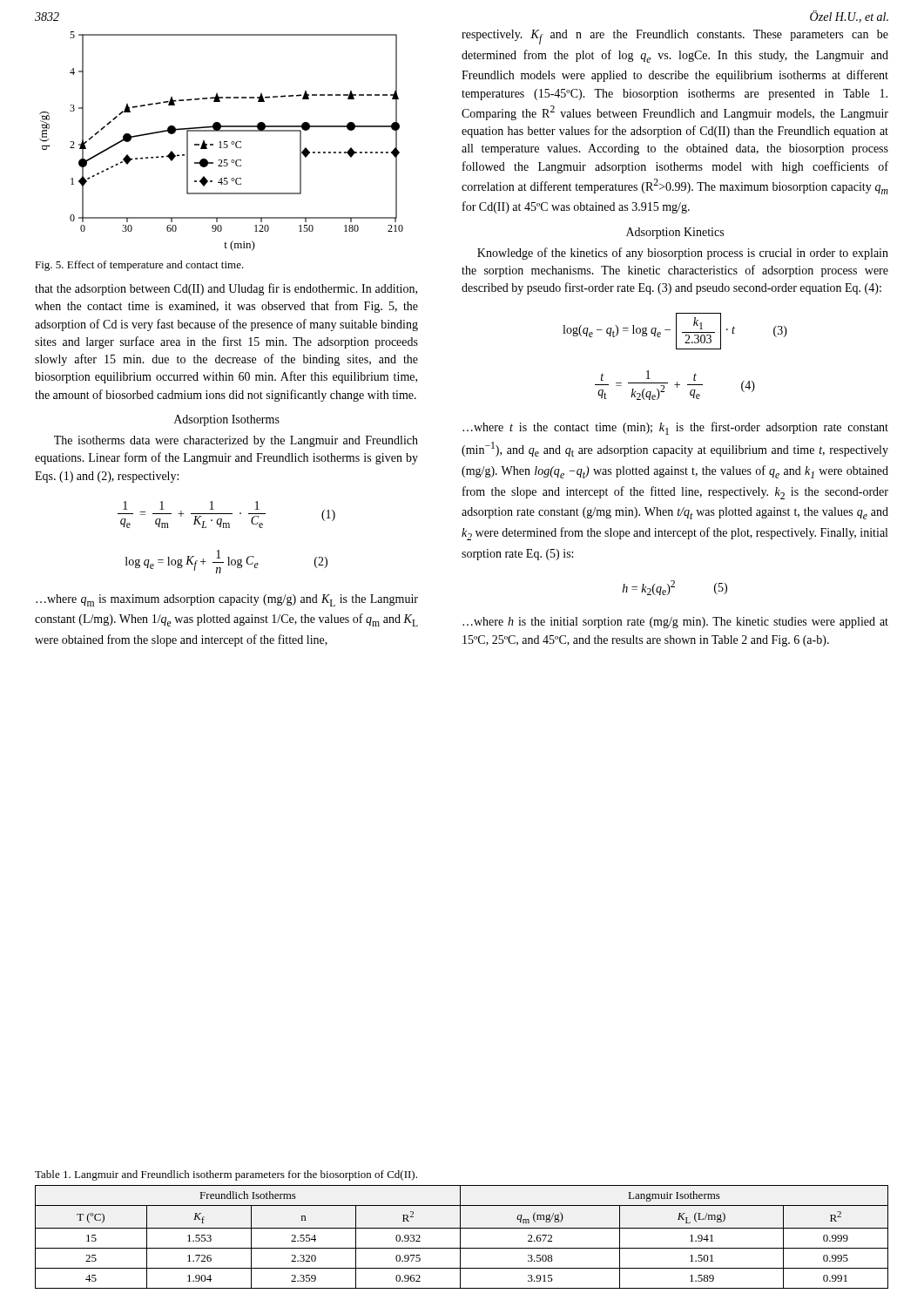Find the passage starting "respectively. Kf and n are the Freundlich constants."

[675, 121]
